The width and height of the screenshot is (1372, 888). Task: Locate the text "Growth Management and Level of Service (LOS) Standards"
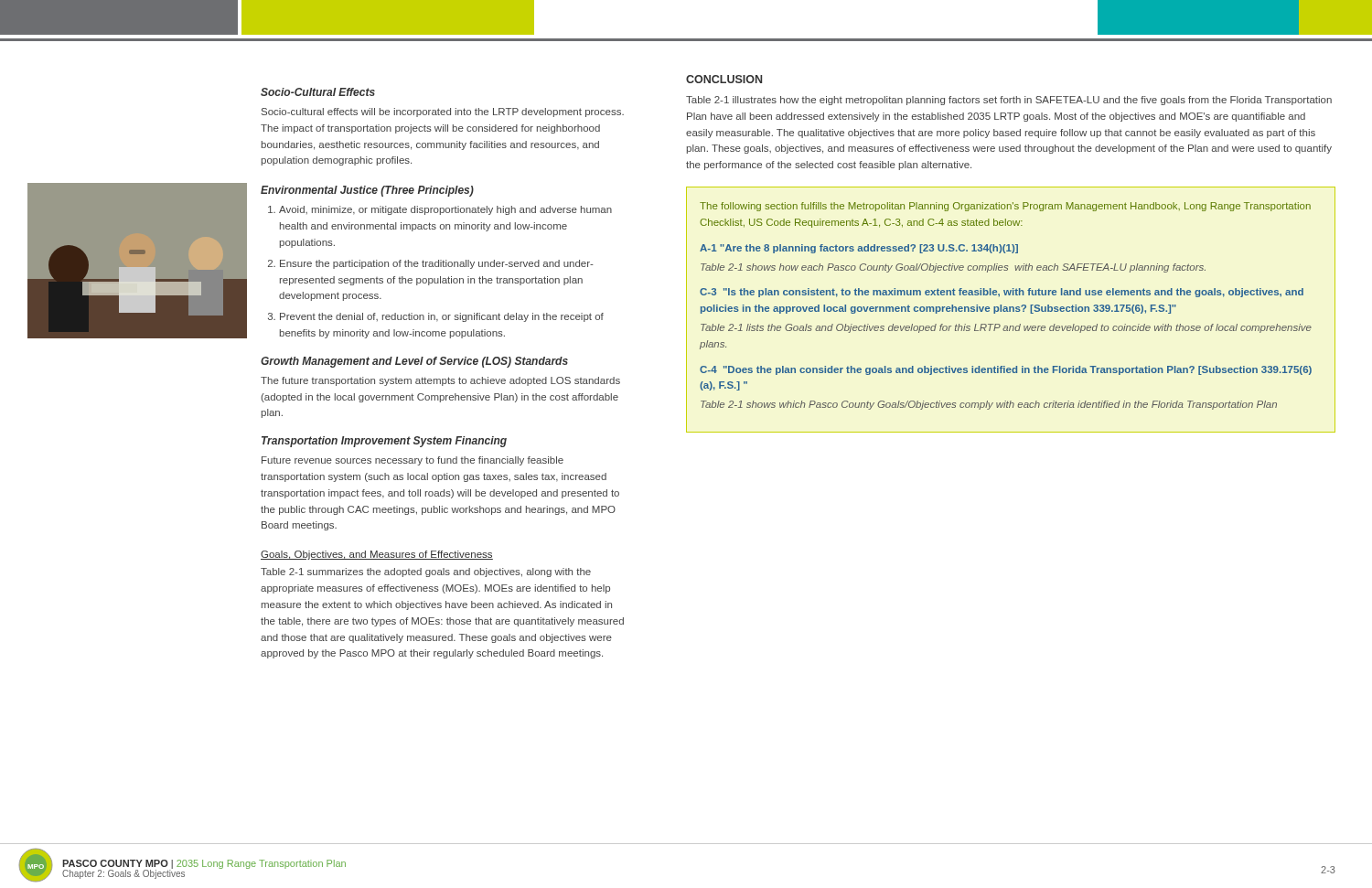tap(414, 361)
